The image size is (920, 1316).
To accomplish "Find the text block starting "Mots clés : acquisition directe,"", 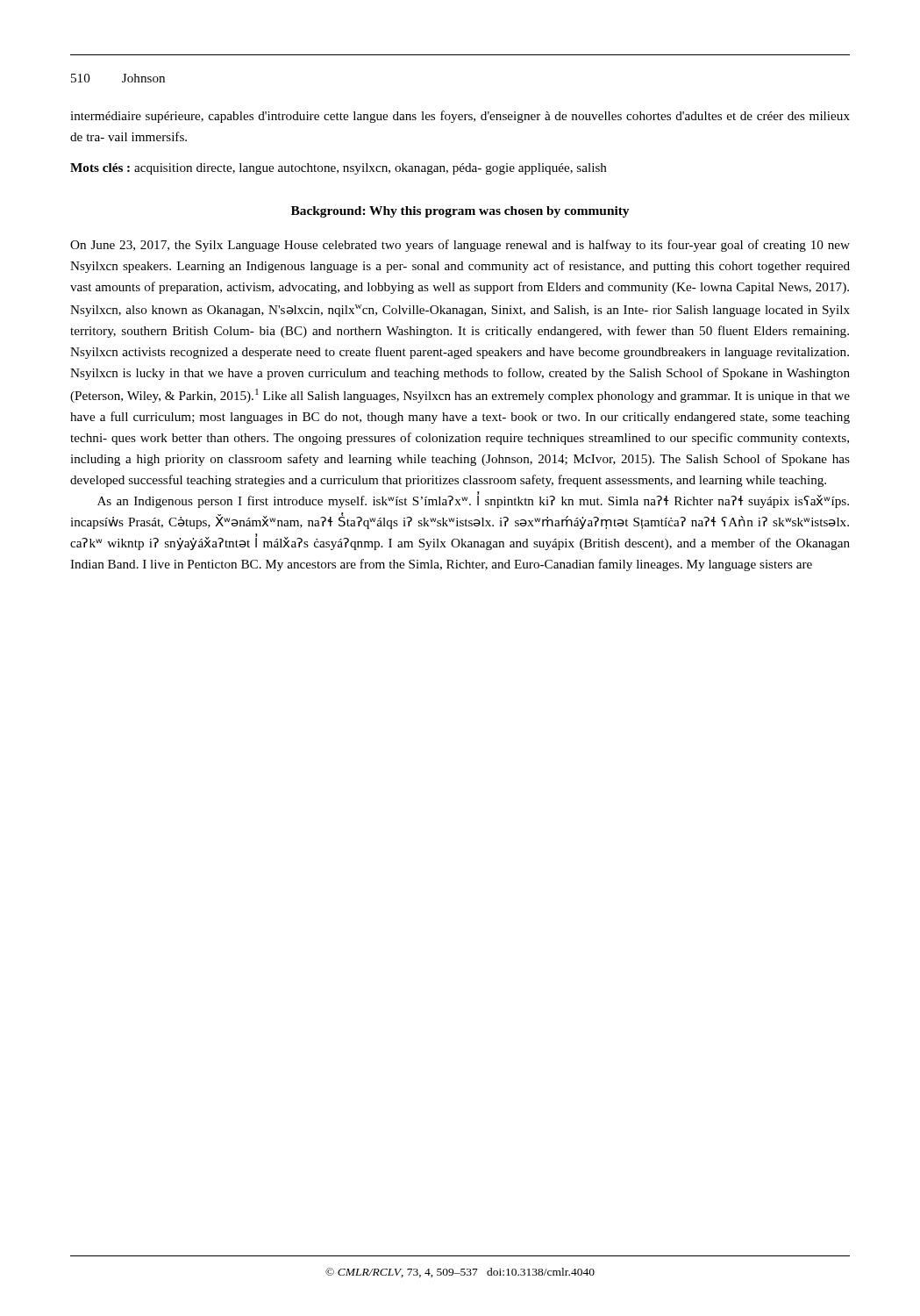I will (339, 167).
